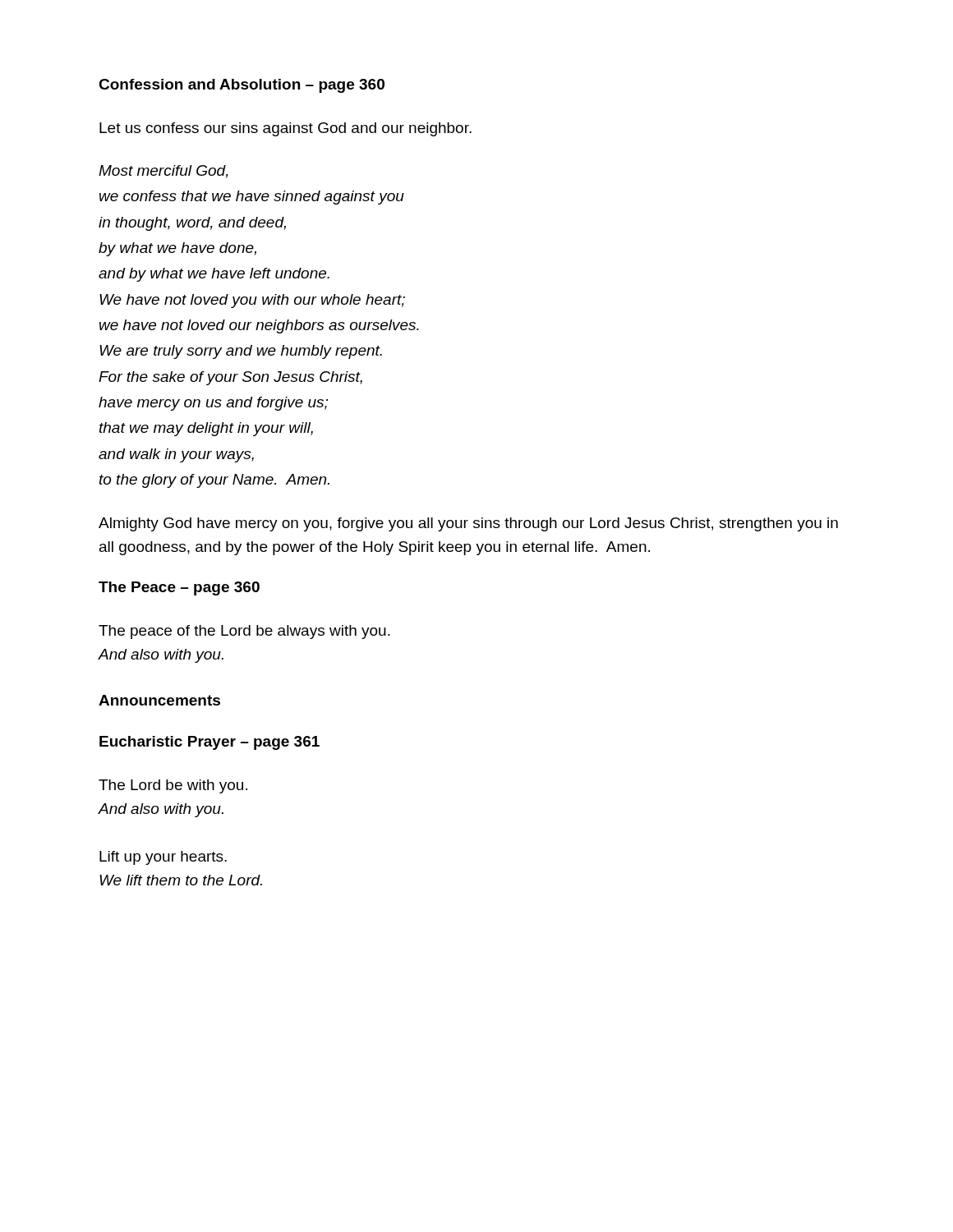The image size is (953, 1232).
Task: Click on the region starting "Confession and Absolution – page 360"
Action: [242, 84]
